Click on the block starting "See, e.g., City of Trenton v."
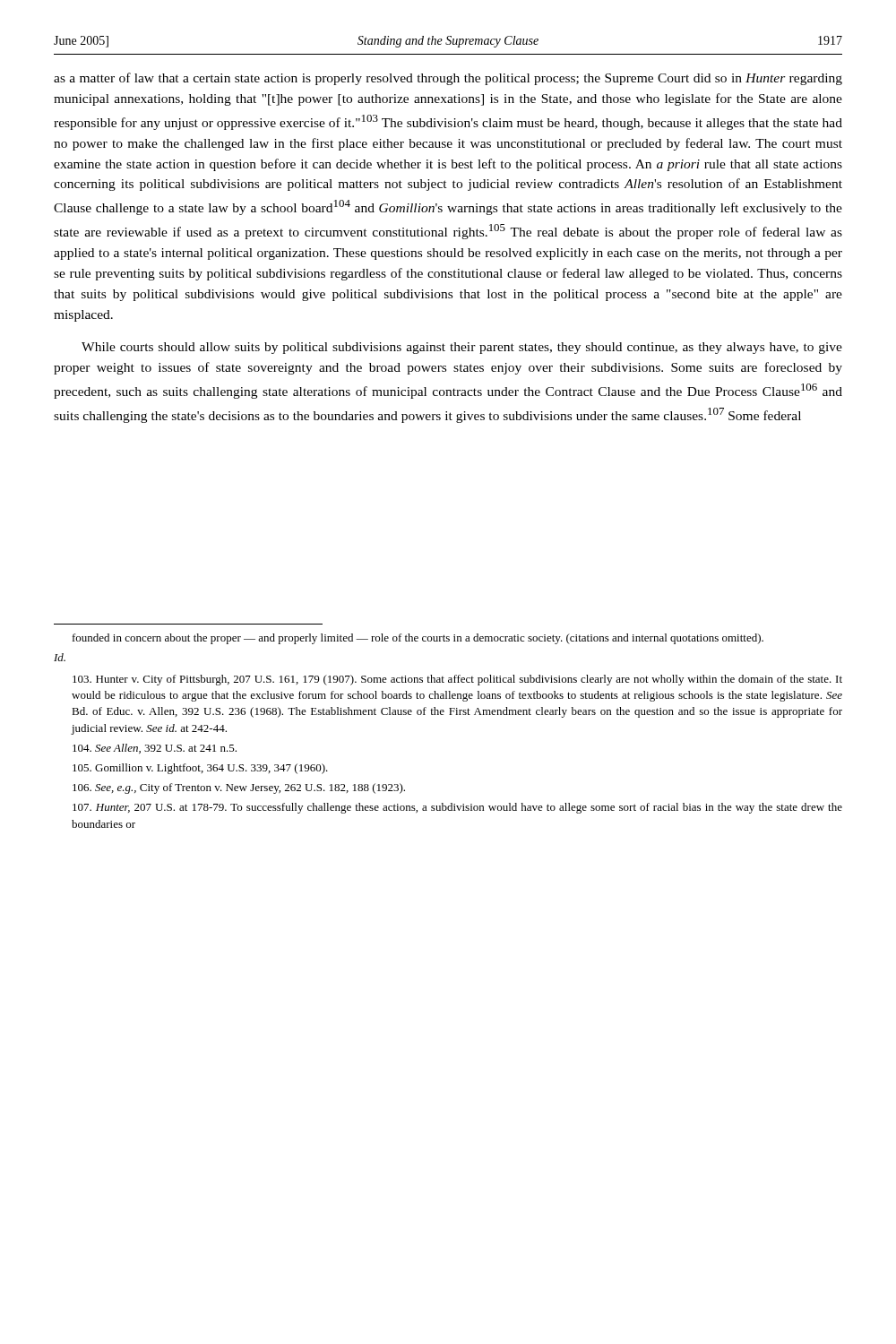 239,787
